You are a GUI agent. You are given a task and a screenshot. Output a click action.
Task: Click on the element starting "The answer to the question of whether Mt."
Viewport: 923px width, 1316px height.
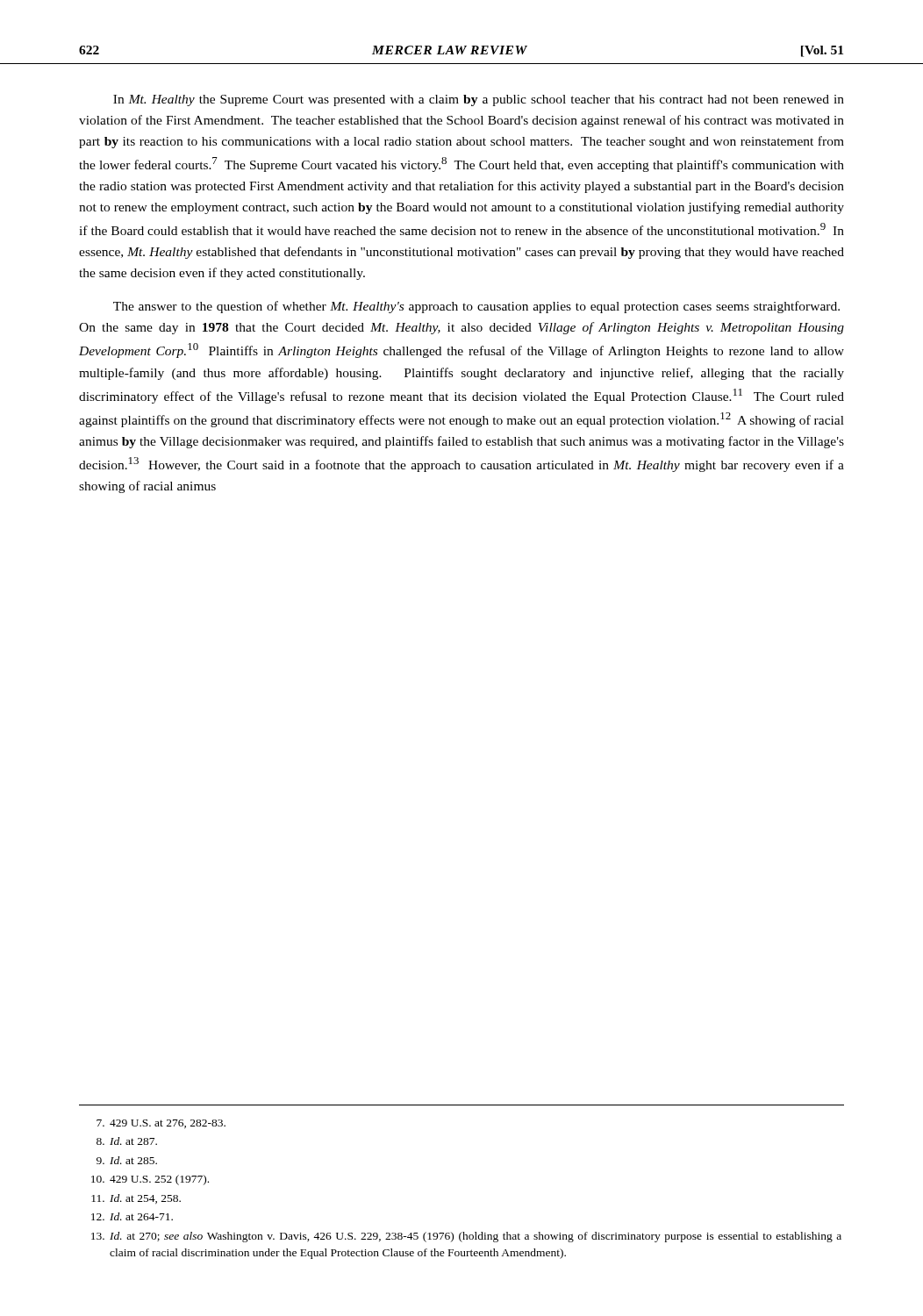pos(462,396)
